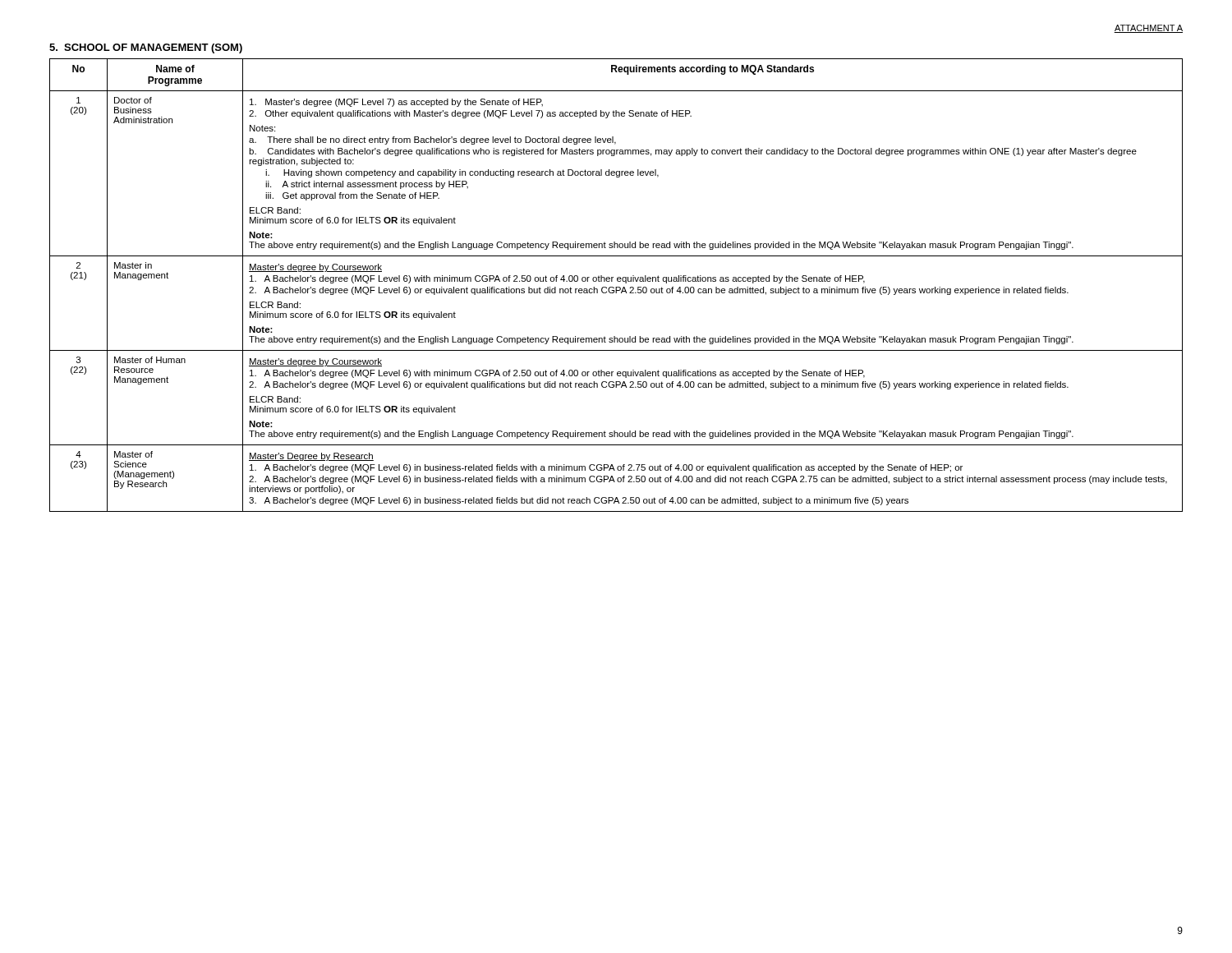The image size is (1232, 953).
Task: Select the passage starting "5. SCHOOL OF"
Action: [146, 47]
